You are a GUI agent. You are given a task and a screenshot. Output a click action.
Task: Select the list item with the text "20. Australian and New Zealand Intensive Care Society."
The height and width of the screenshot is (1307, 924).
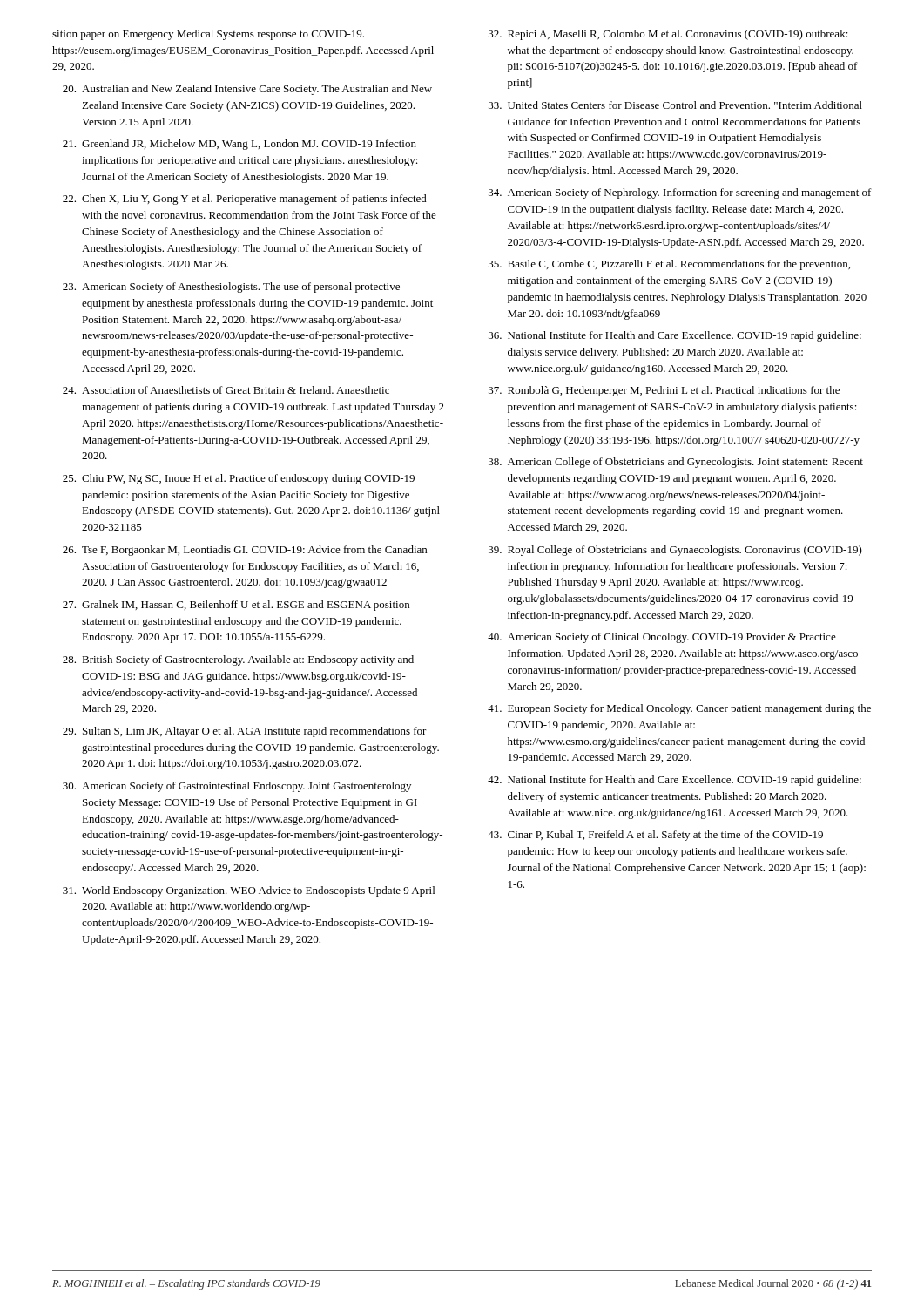click(x=249, y=106)
